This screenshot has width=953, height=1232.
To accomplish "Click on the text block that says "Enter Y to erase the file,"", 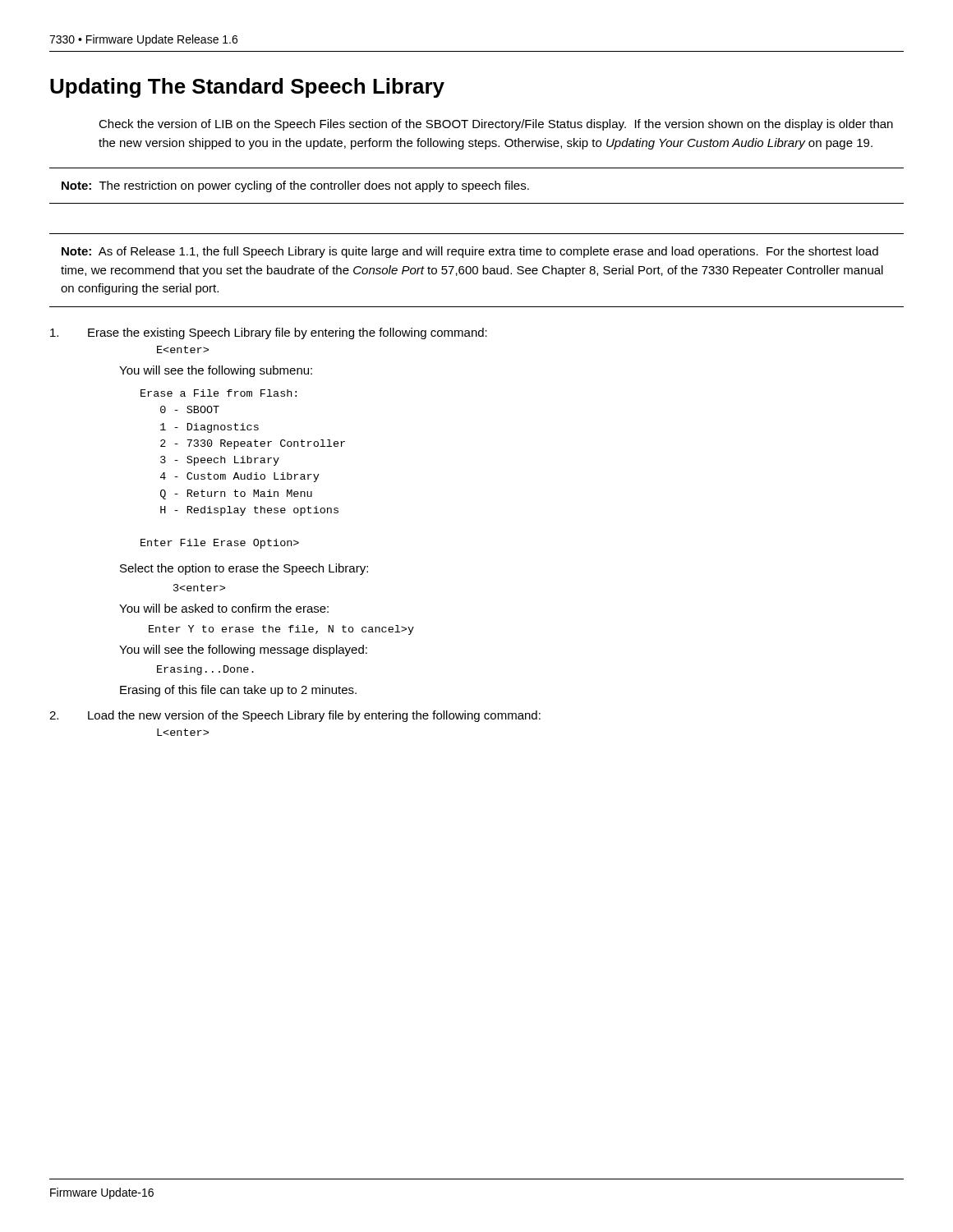I will click(281, 630).
